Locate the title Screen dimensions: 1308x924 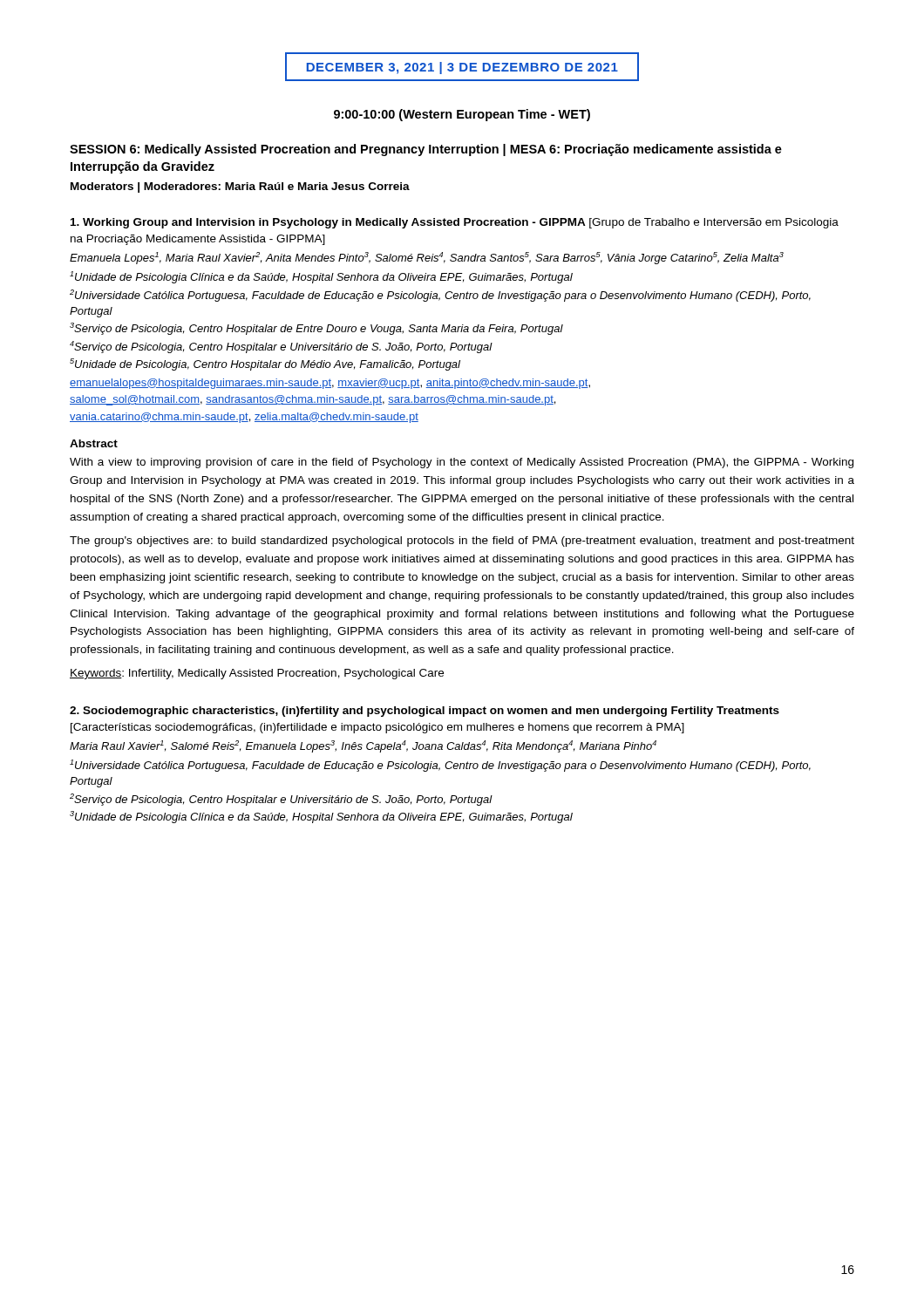(462, 67)
